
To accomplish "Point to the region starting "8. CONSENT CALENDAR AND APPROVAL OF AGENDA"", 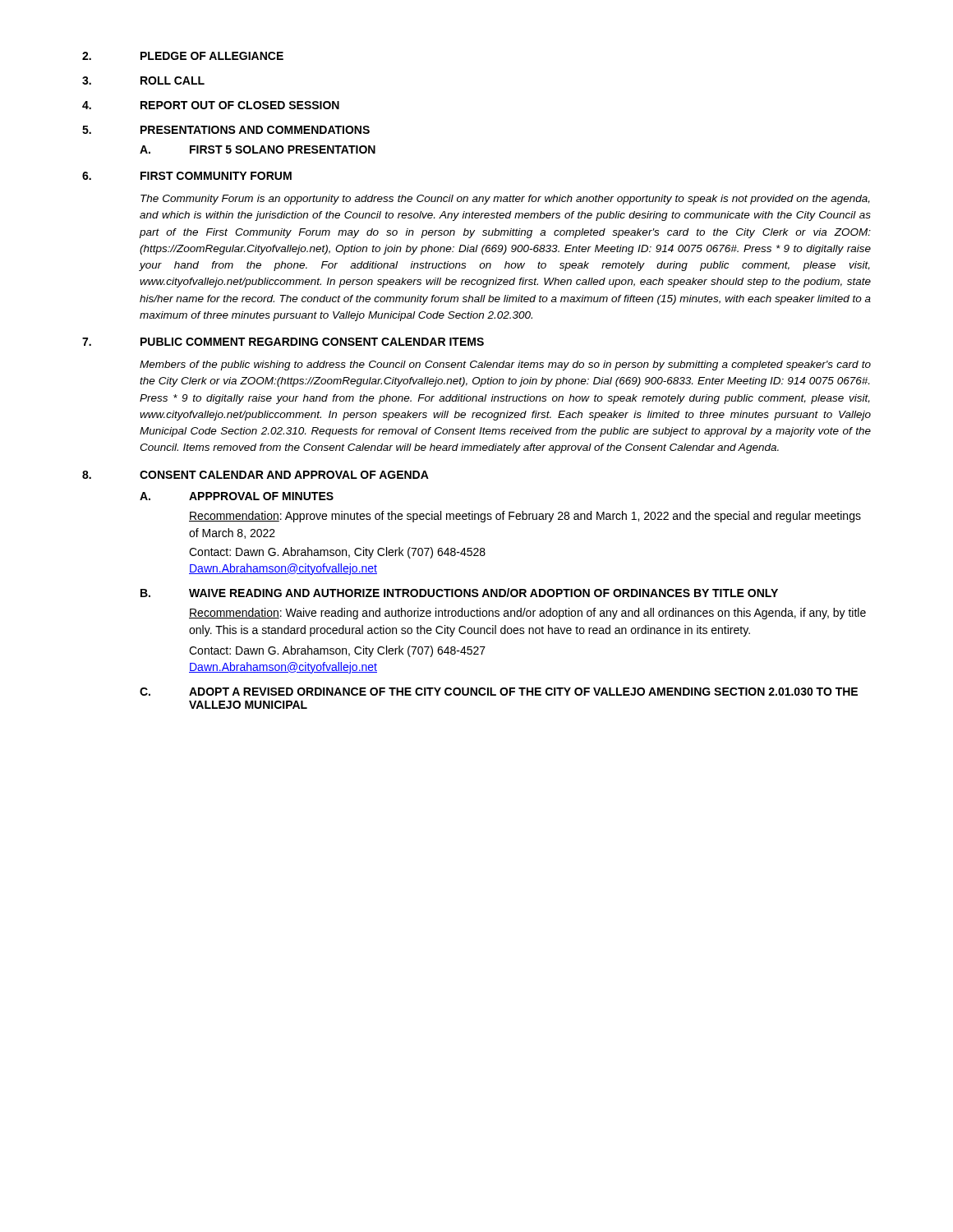I will [256, 475].
